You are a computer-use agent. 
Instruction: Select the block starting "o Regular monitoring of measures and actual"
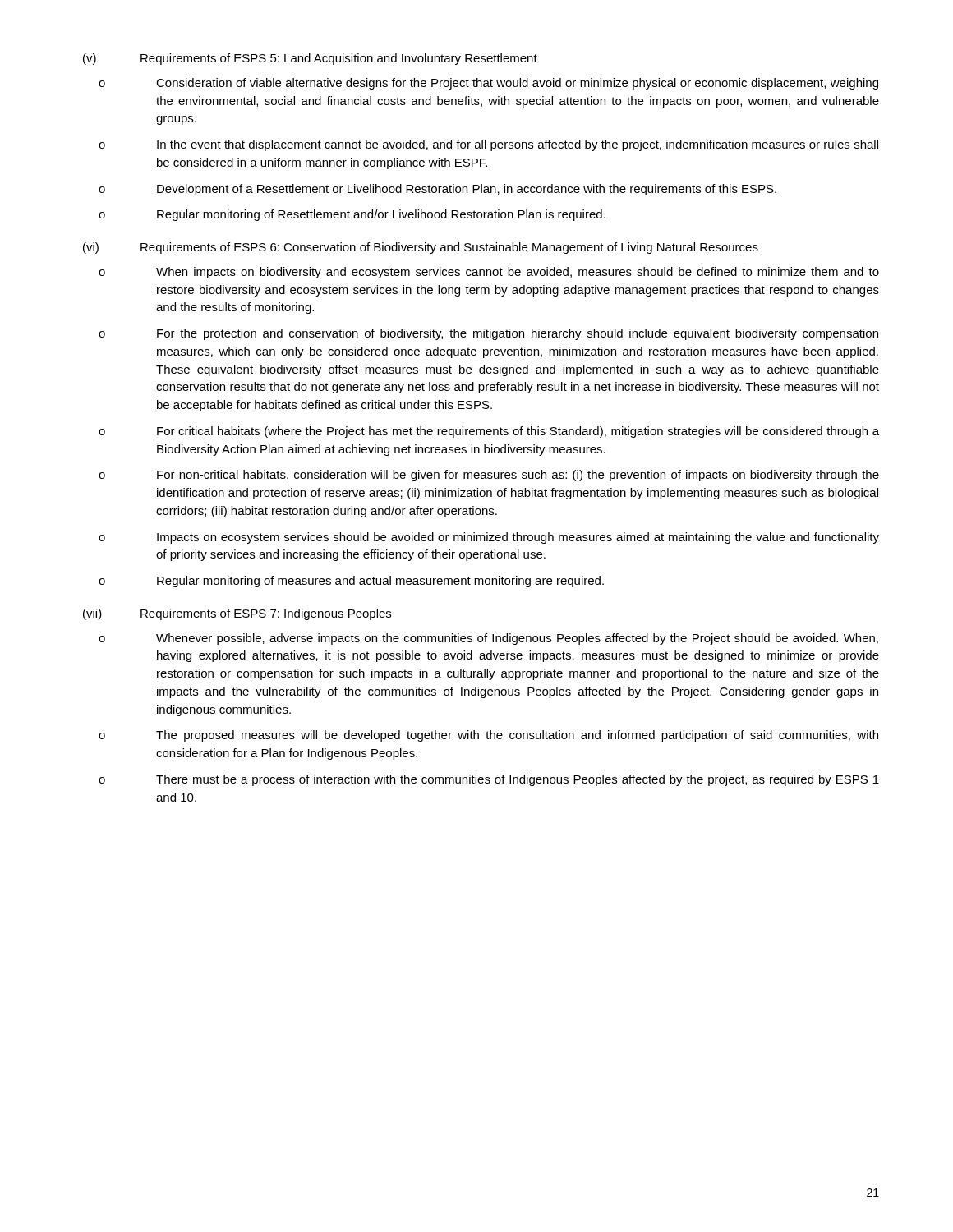(x=476, y=581)
